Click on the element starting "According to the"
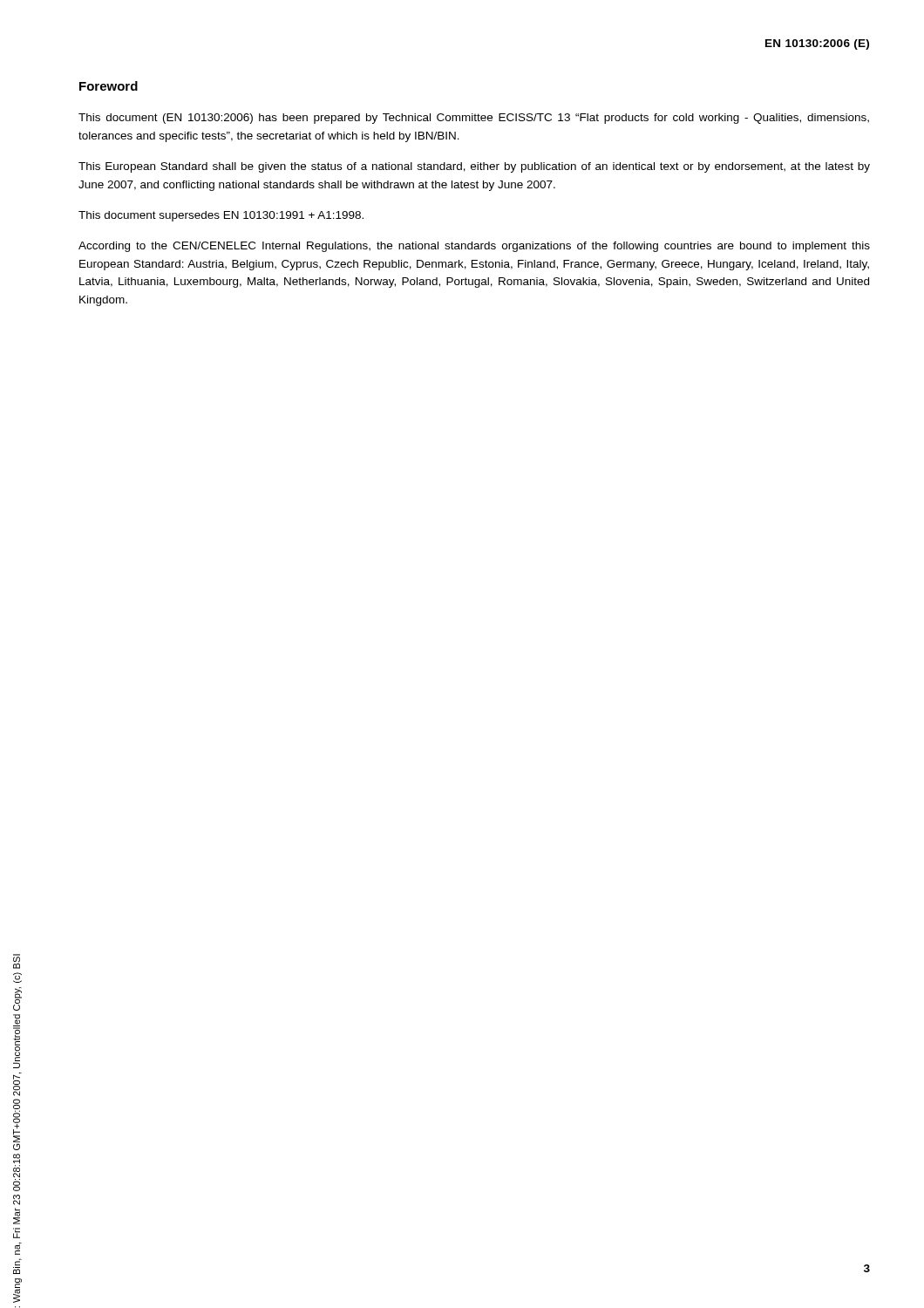 (474, 272)
